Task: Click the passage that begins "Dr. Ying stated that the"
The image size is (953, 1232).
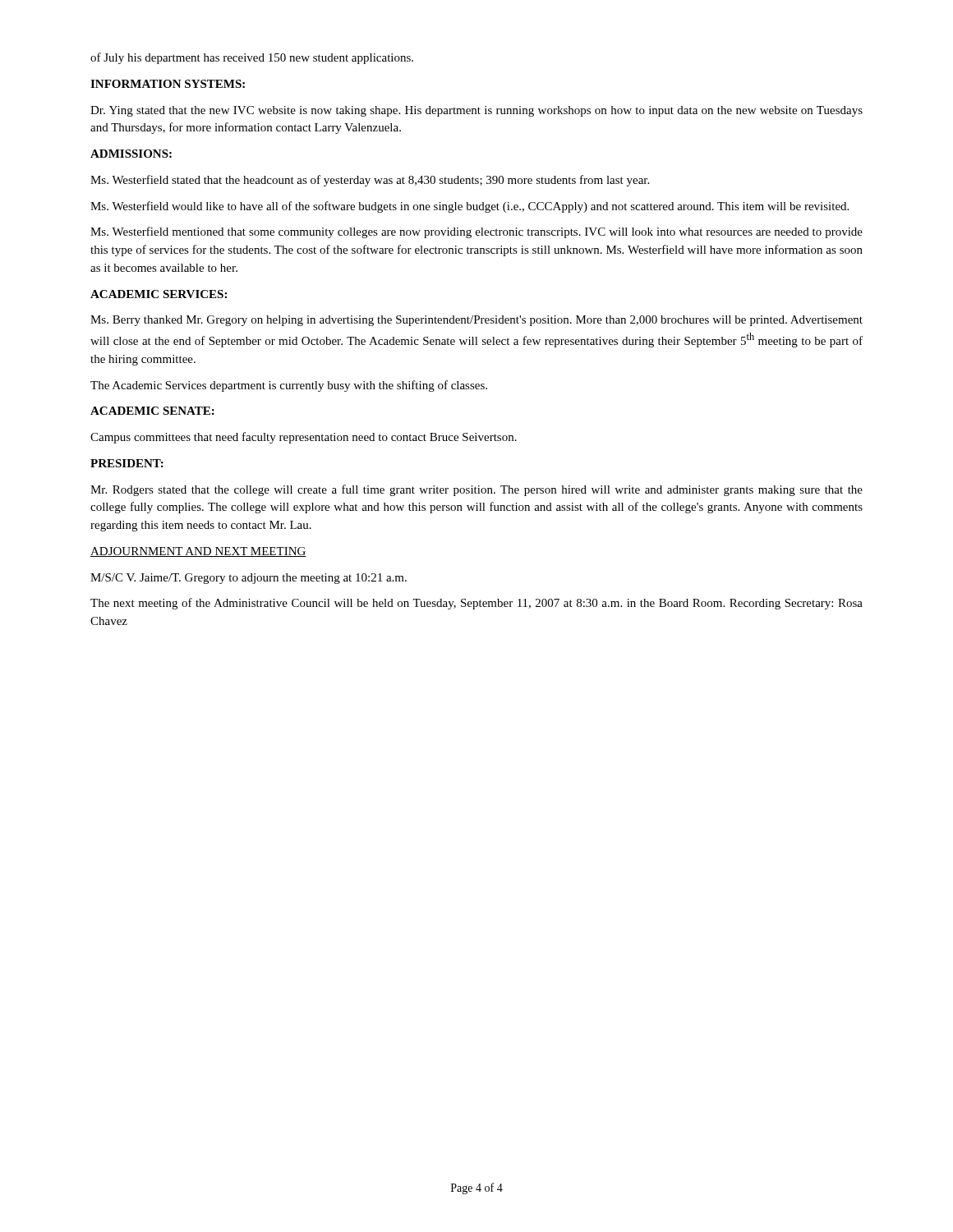Action: [x=476, y=119]
